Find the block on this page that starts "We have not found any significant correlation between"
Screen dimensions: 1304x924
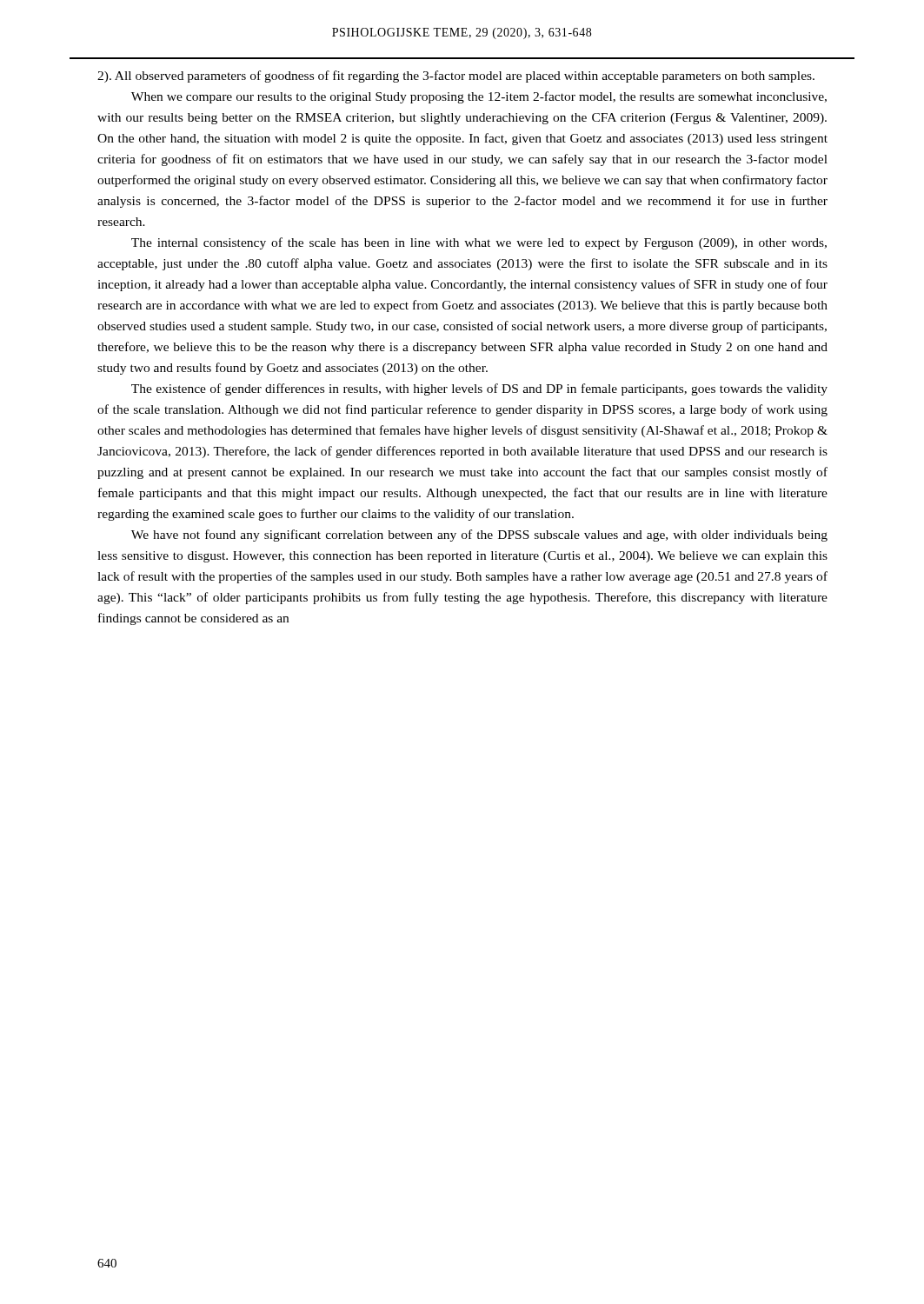tap(462, 577)
